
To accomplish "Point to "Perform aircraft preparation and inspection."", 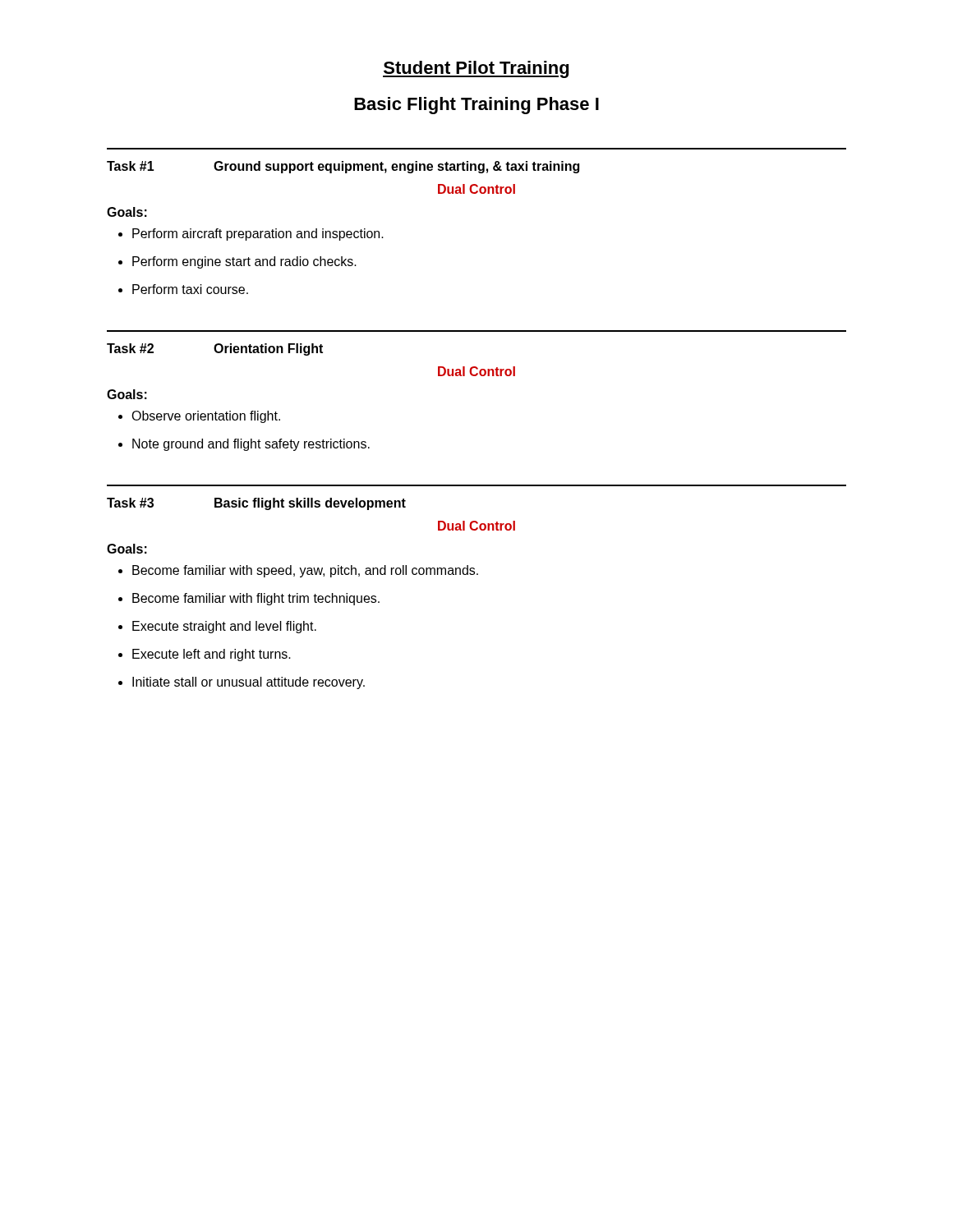I will point(258,234).
